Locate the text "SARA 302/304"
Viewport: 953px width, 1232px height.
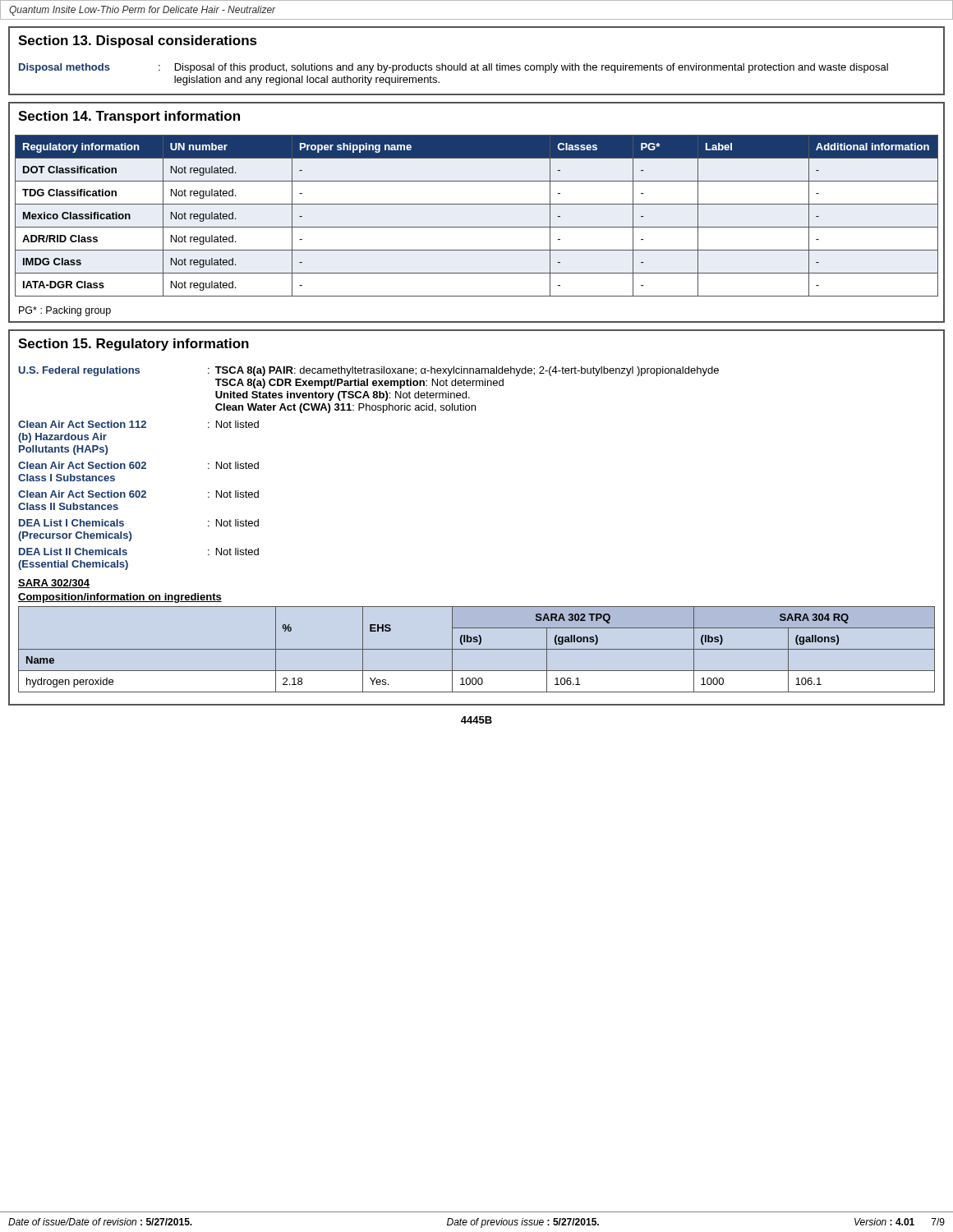54,583
